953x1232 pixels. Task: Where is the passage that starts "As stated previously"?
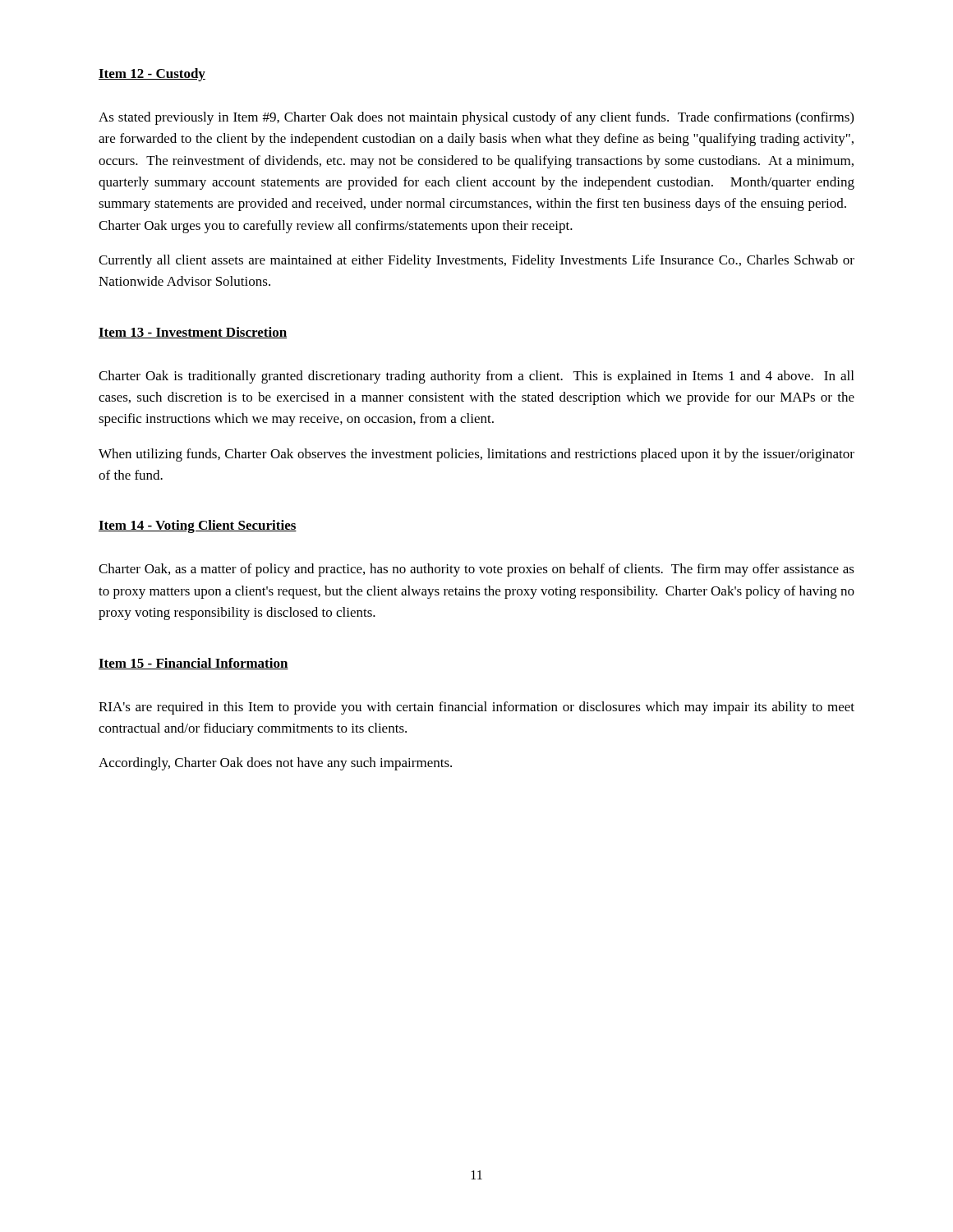click(476, 171)
